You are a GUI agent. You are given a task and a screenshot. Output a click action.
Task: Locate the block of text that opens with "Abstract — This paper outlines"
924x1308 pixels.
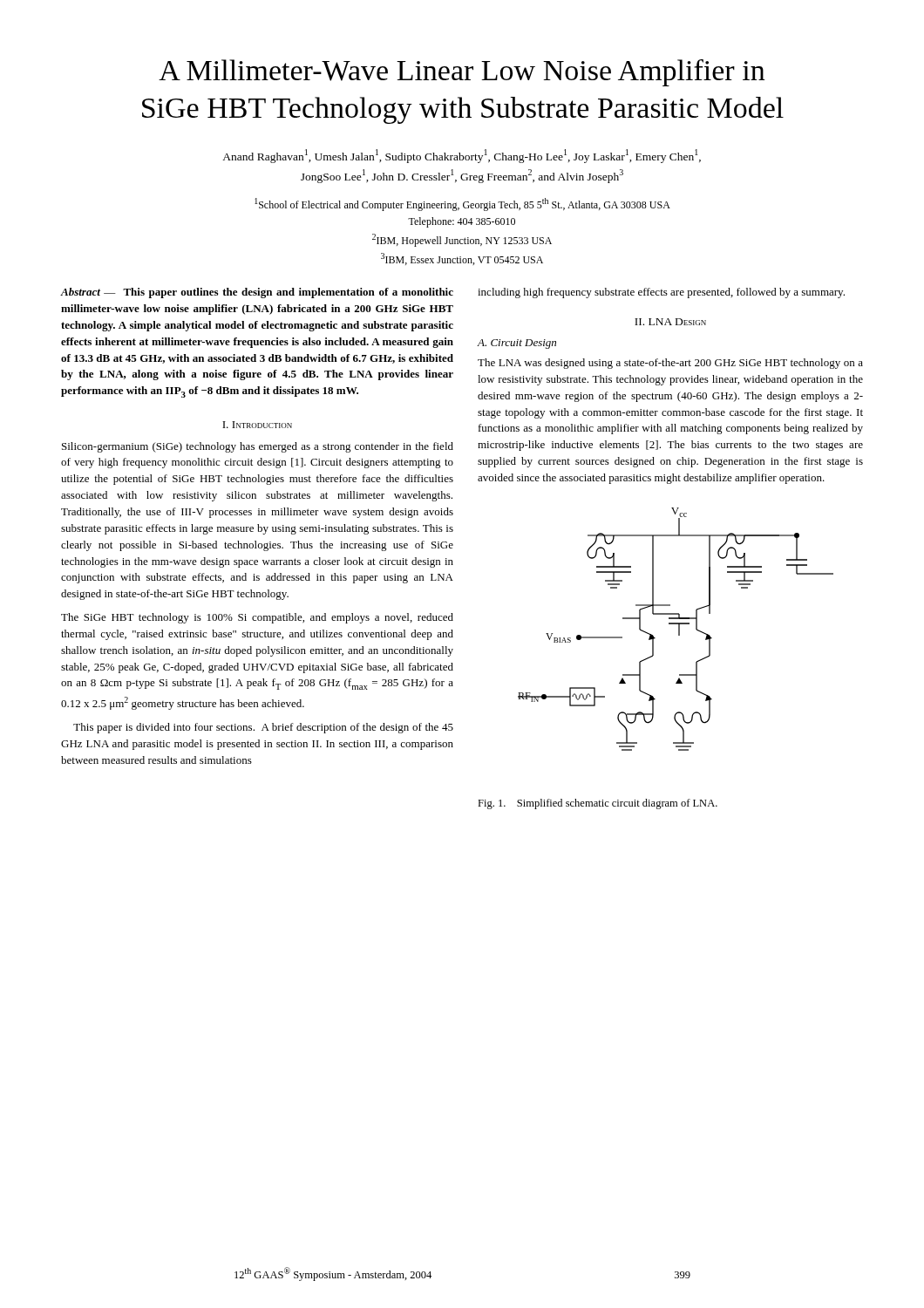257,342
